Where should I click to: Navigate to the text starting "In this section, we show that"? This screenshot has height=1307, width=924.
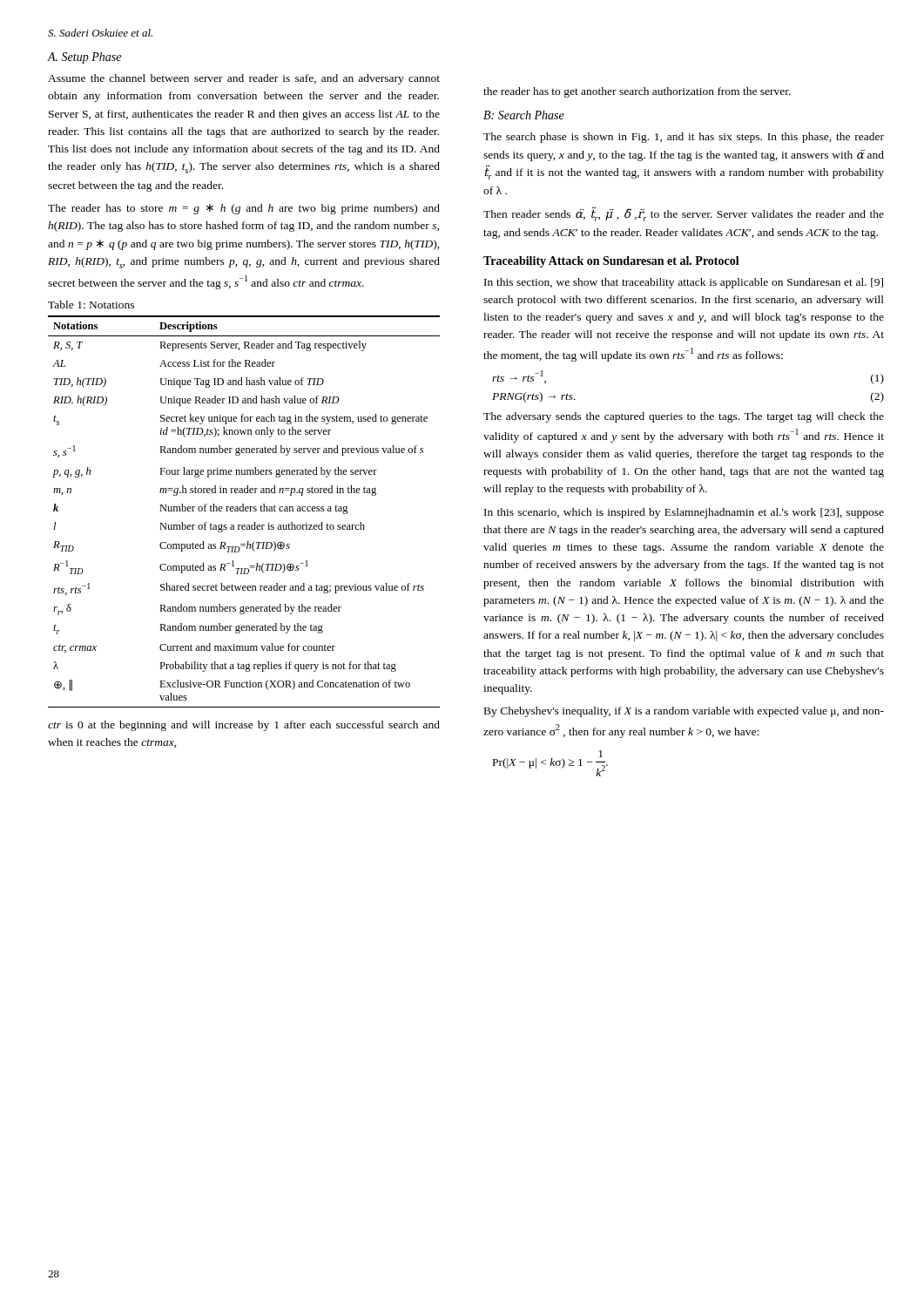684,318
